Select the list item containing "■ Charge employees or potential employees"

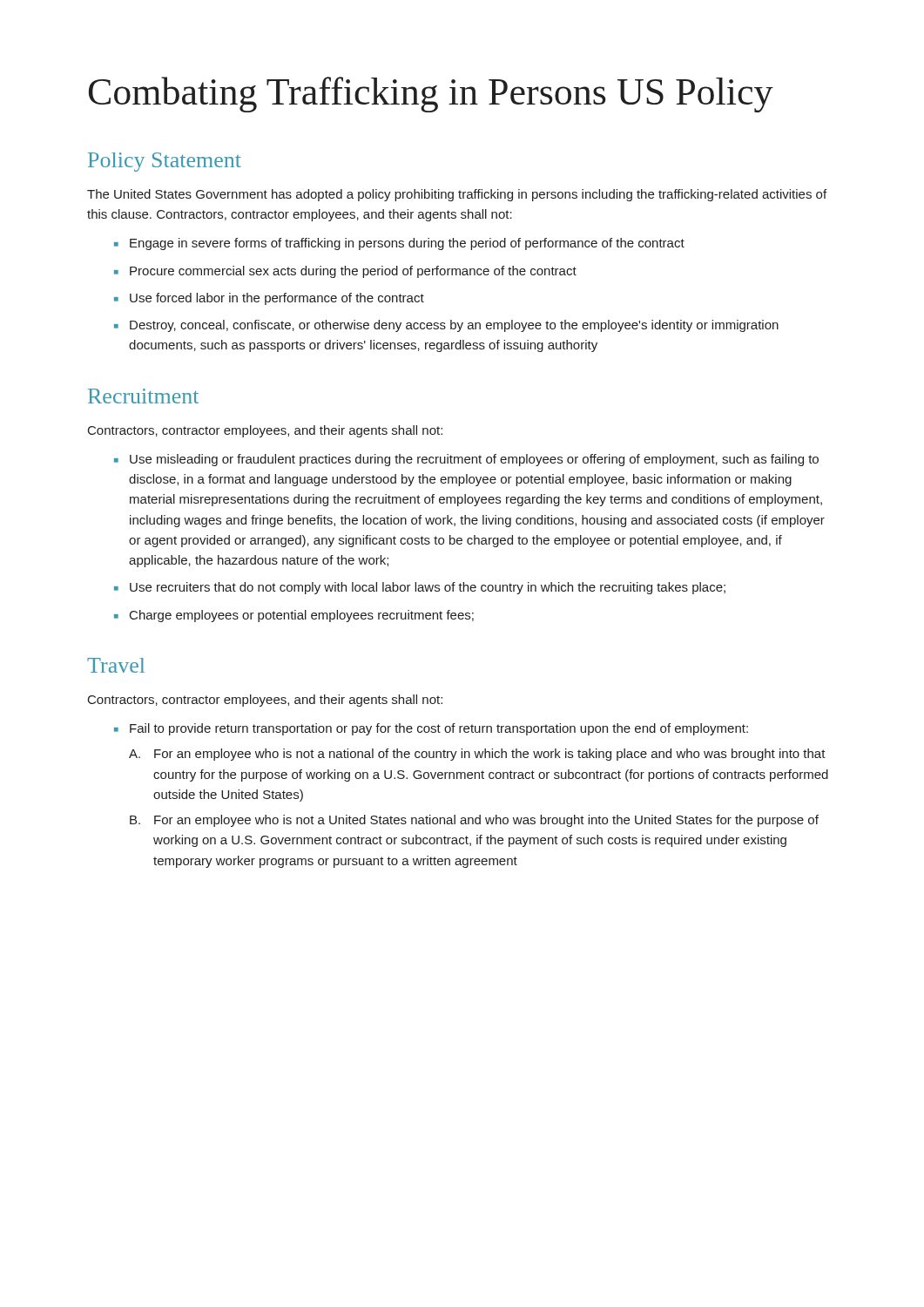(475, 614)
